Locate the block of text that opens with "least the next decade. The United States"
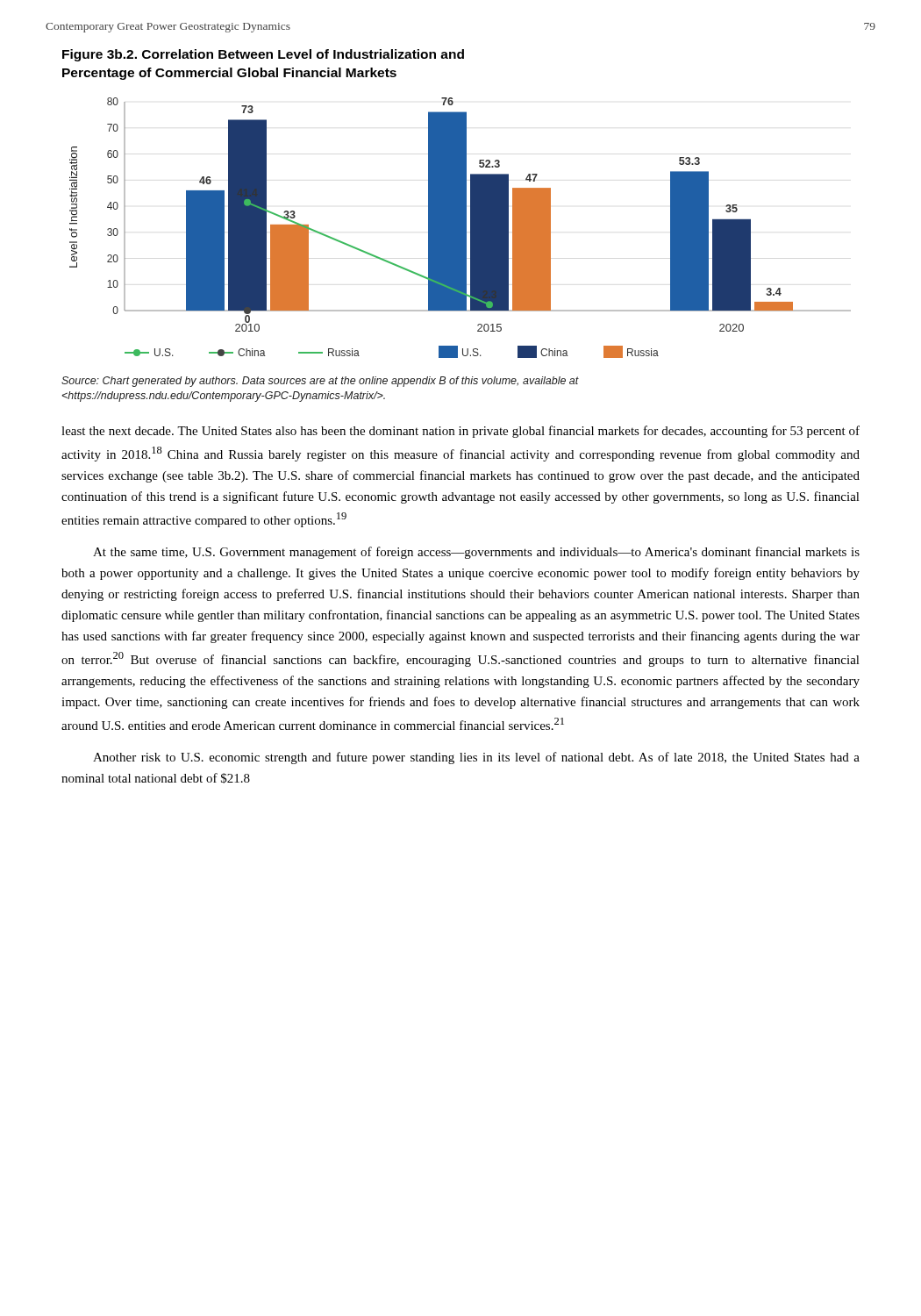Viewport: 921px width, 1316px height. [x=460, y=475]
